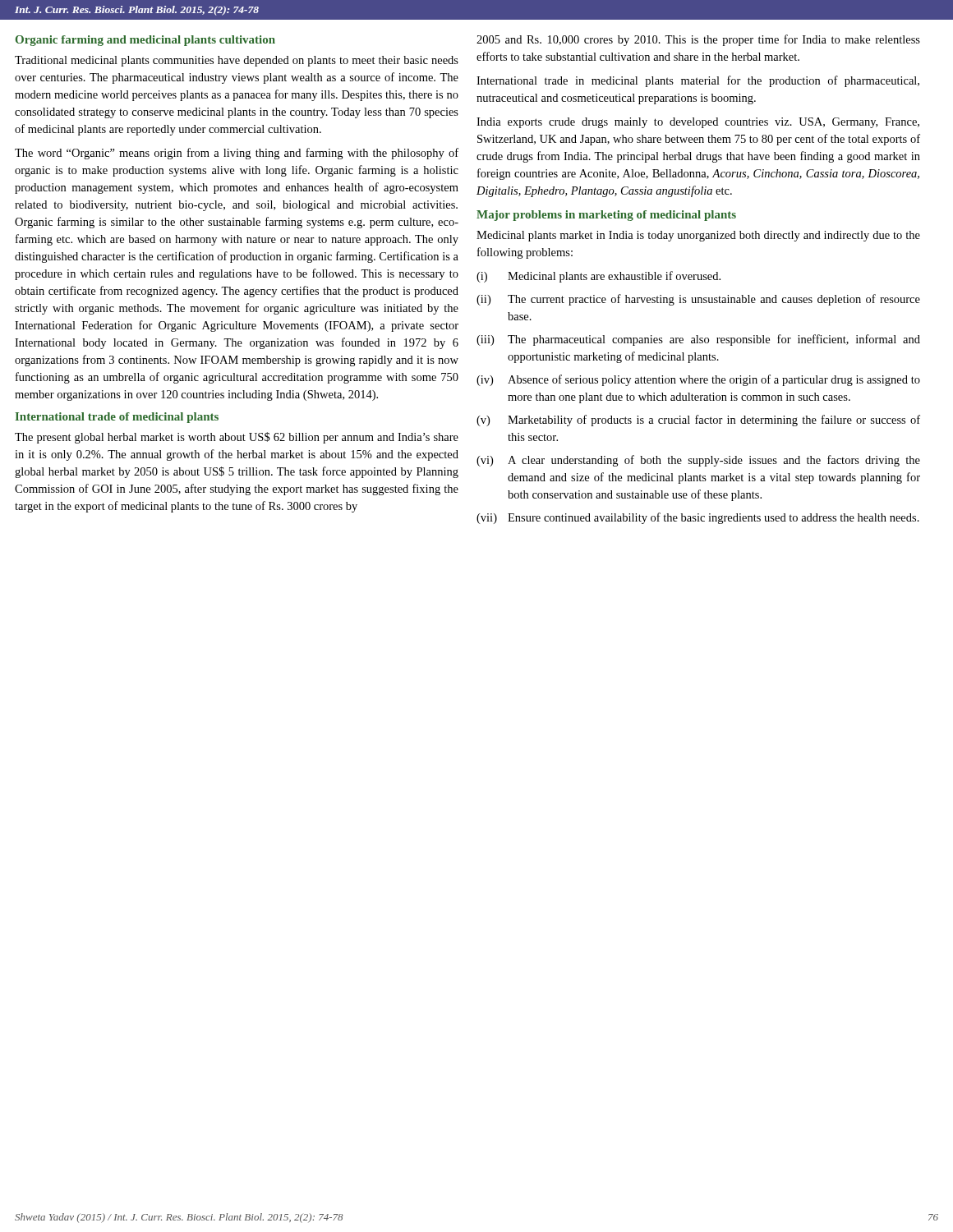The height and width of the screenshot is (1232, 953).
Task: Select the element starting "International trade in medicinal plants material for the"
Action: click(x=698, y=90)
